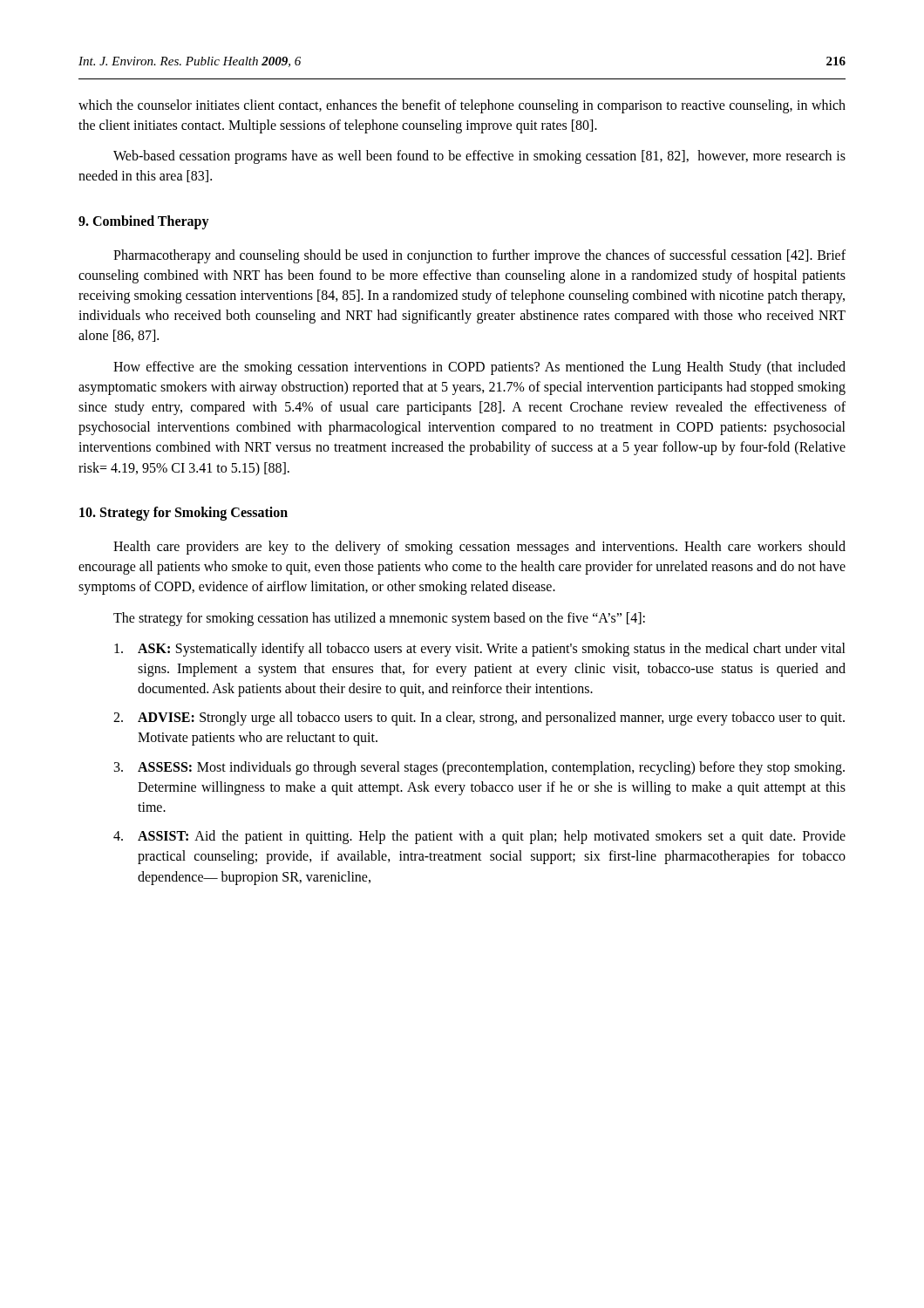Viewport: 924px width, 1308px height.
Task: Where is the passage that starts "2. ADVISE: Strongly"?
Action: pyautogui.click(x=479, y=728)
